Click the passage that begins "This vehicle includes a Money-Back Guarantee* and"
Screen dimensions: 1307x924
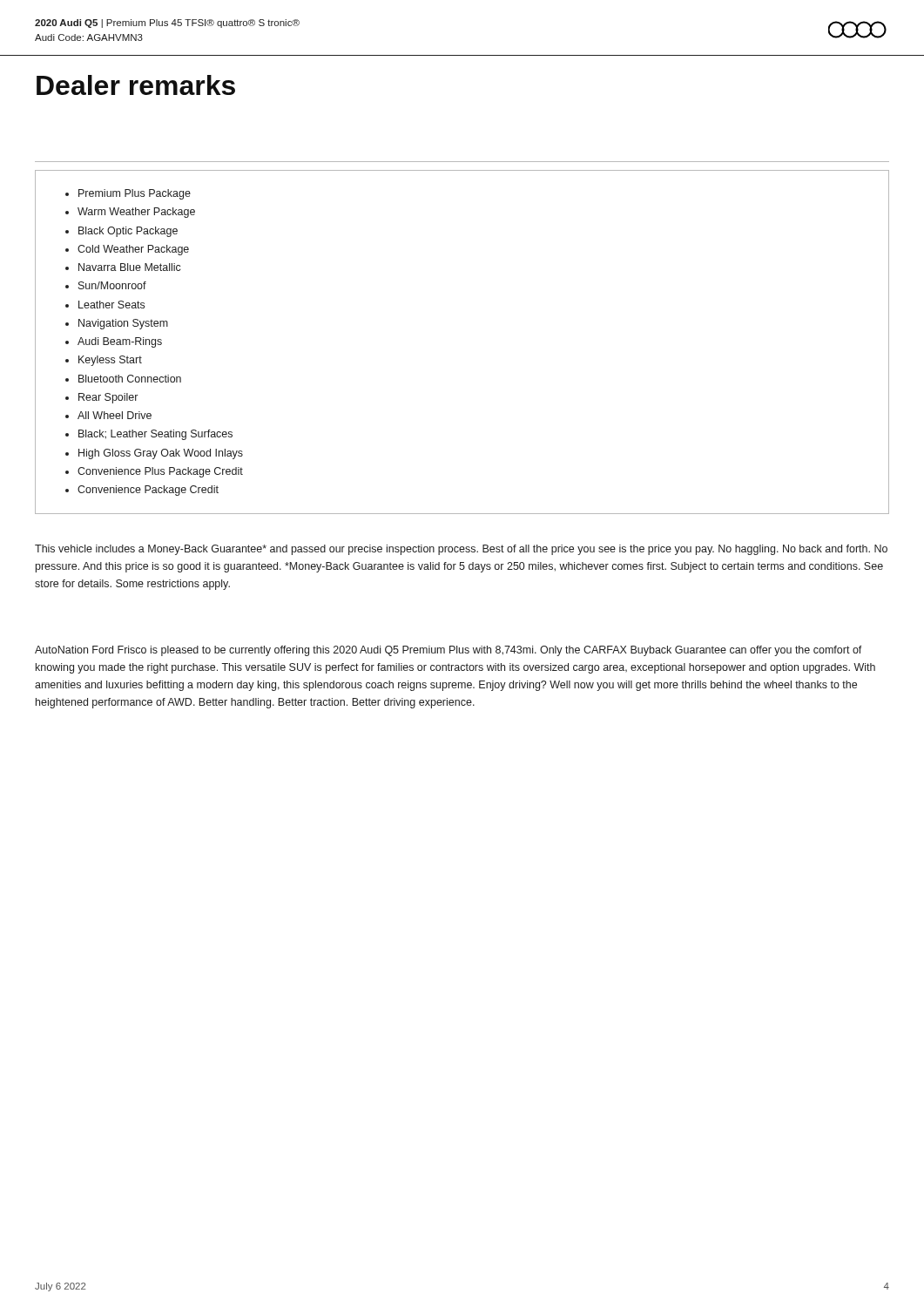(x=462, y=566)
